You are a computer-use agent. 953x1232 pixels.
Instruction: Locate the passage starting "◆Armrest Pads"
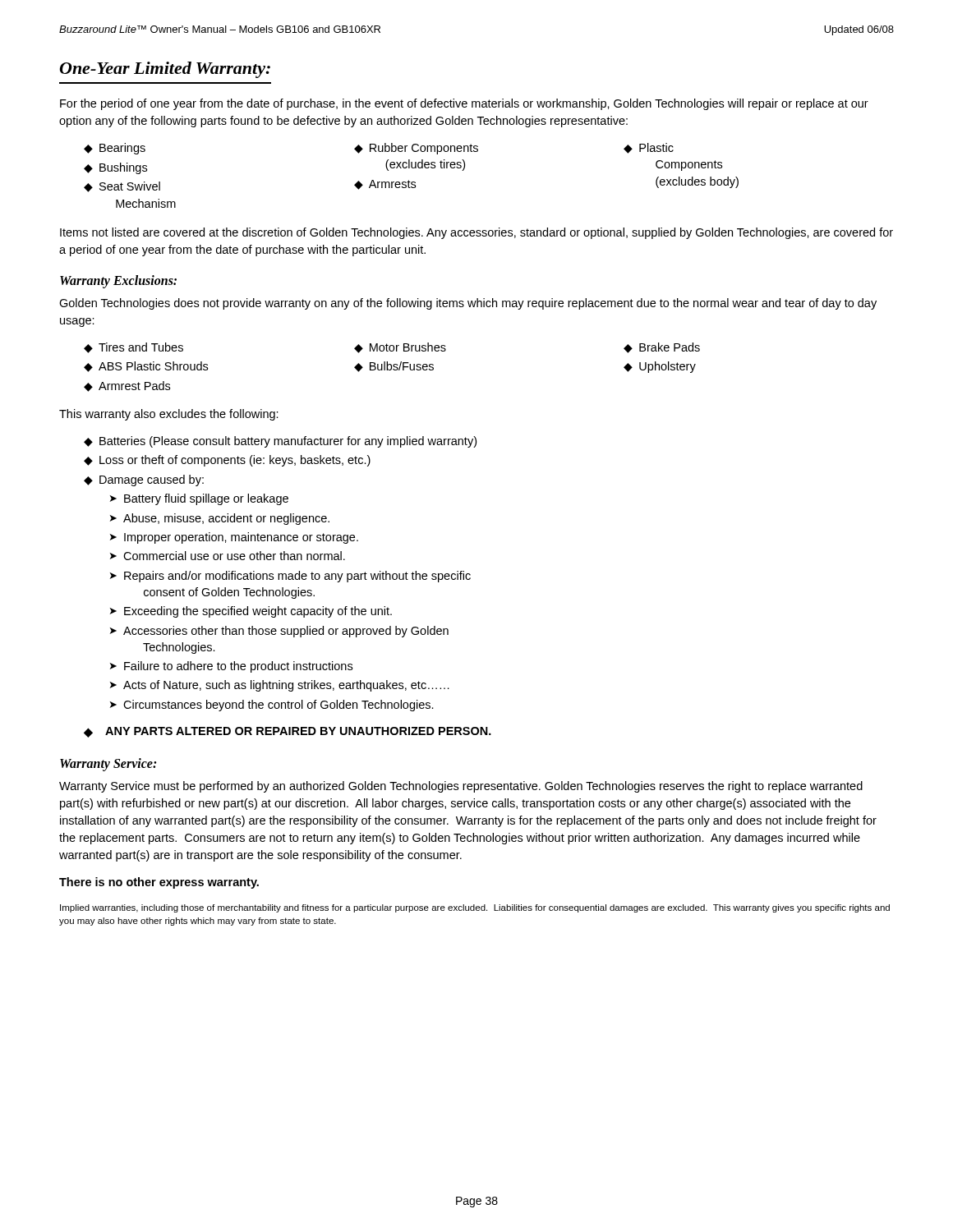coord(127,386)
